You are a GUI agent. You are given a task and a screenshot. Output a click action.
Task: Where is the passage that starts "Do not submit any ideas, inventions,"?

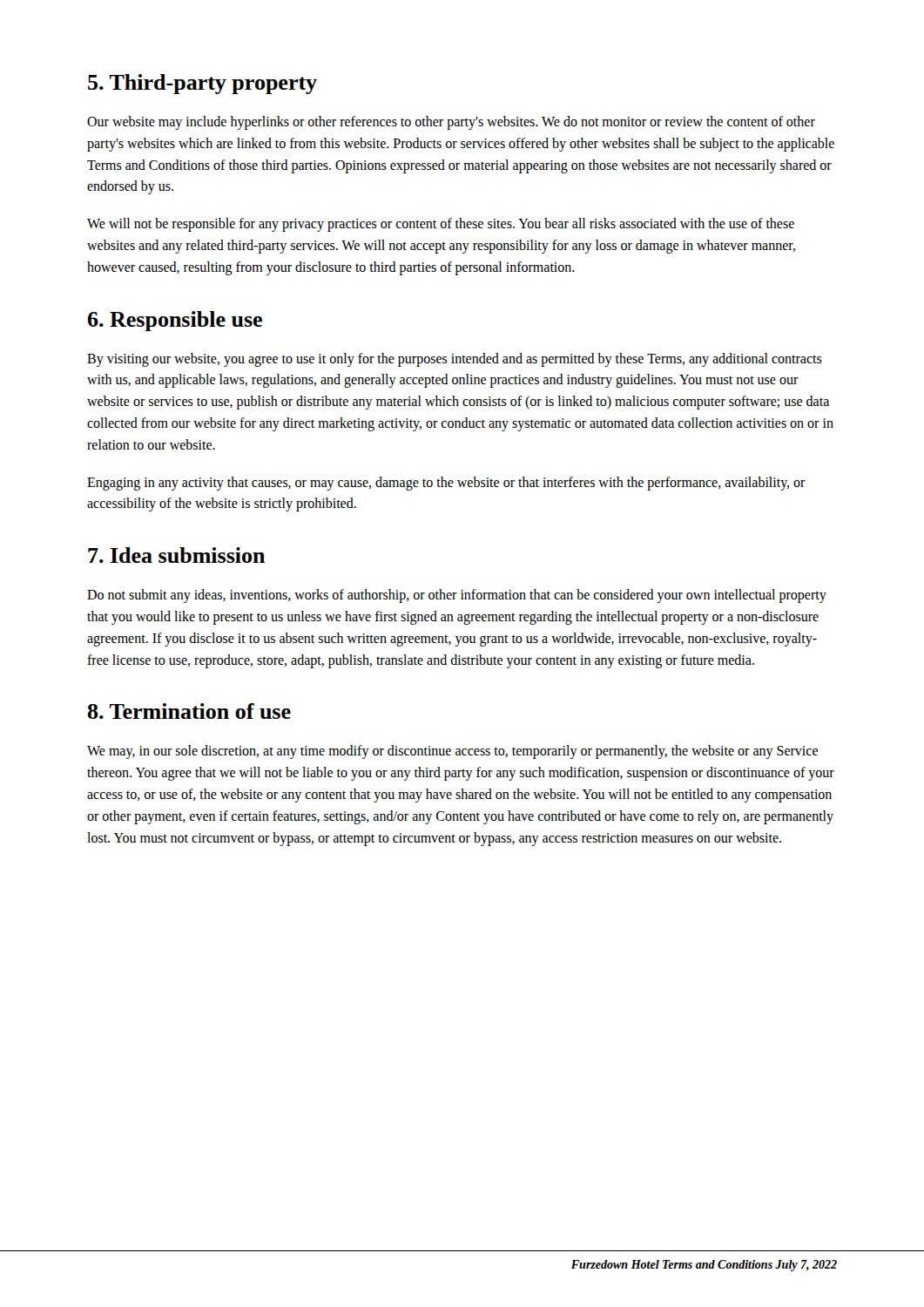coord(462,628)
